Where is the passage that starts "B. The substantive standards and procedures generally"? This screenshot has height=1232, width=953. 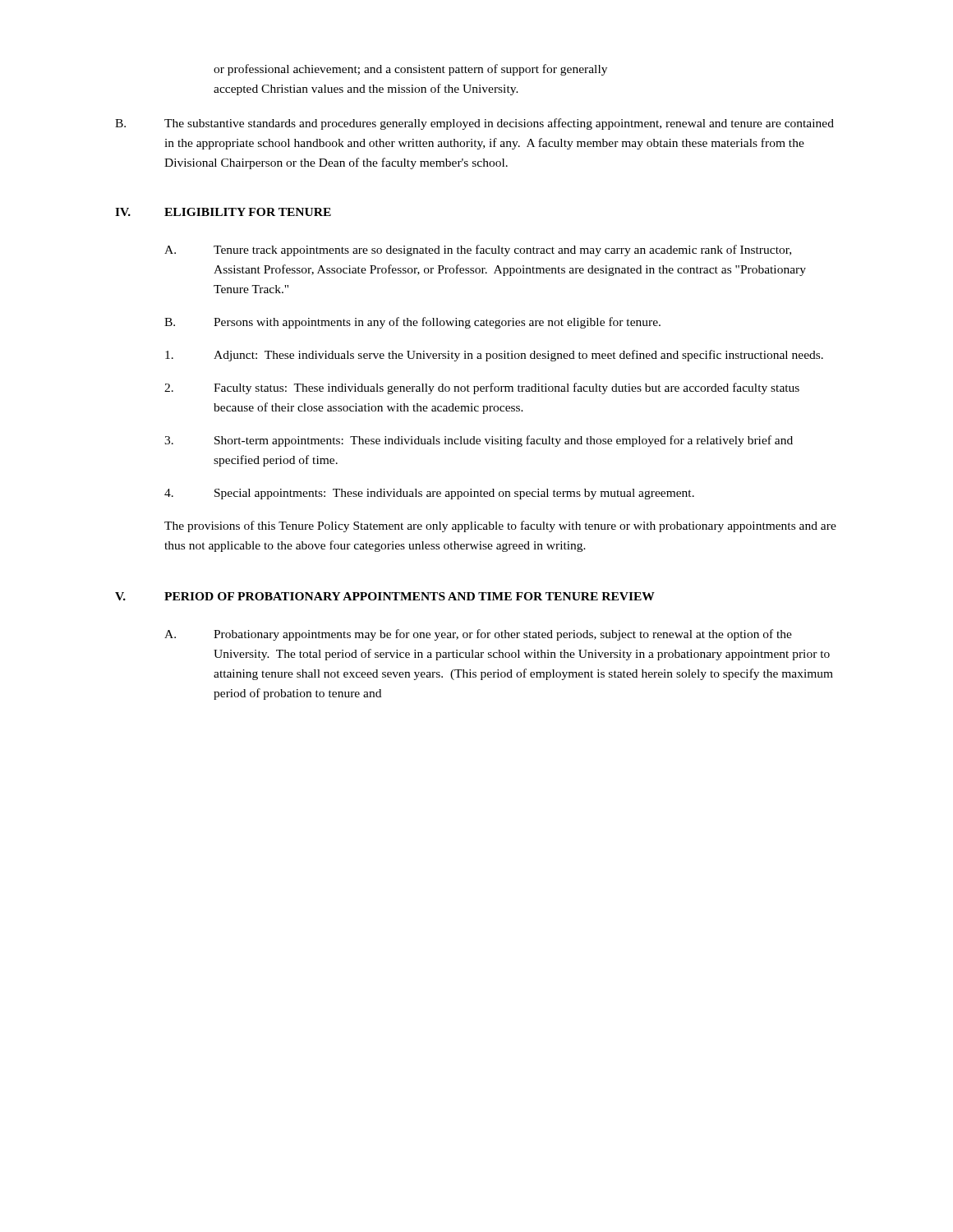click(476, 143)
